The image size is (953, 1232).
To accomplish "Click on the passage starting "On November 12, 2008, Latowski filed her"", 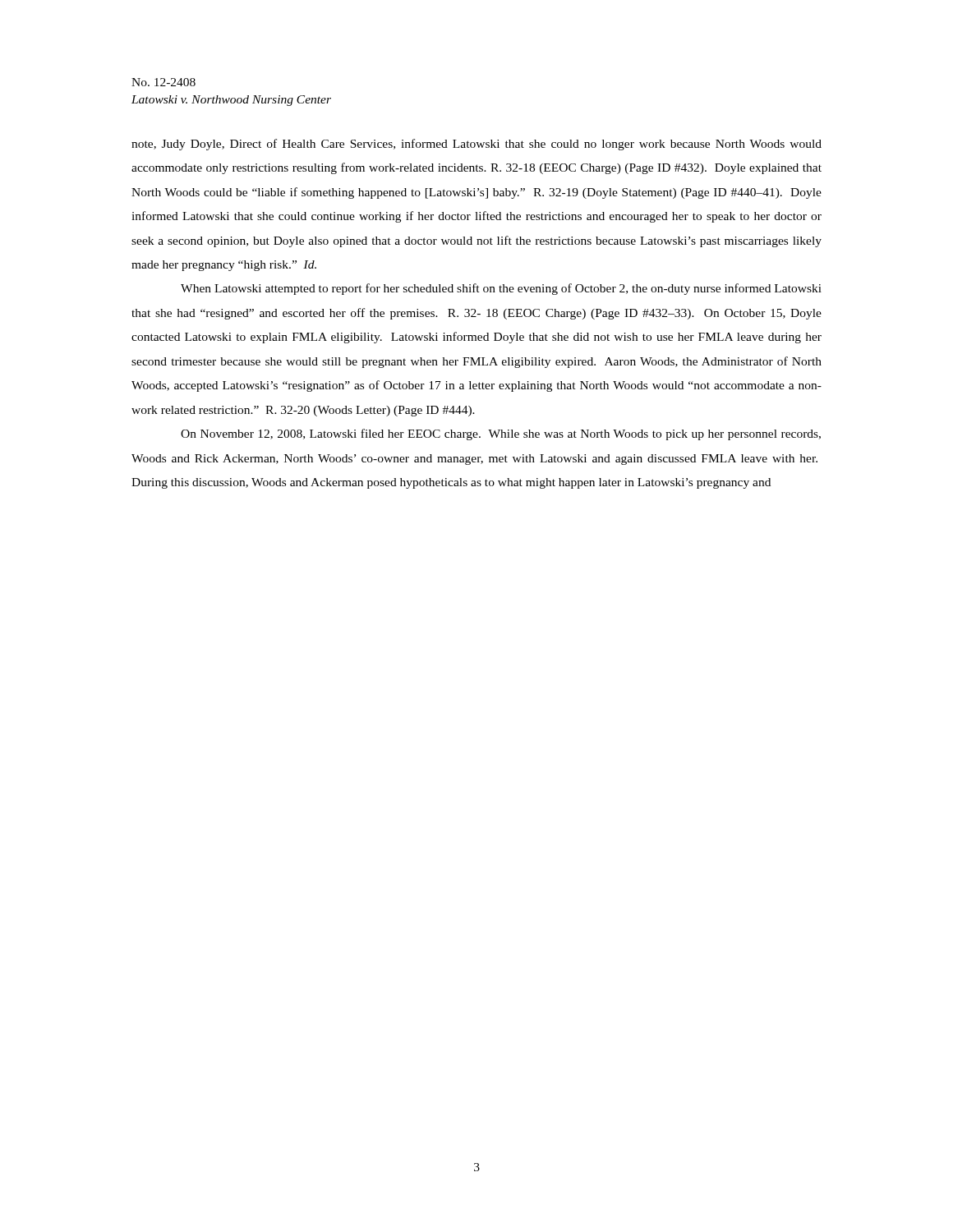I will click(x=476, y=458).
